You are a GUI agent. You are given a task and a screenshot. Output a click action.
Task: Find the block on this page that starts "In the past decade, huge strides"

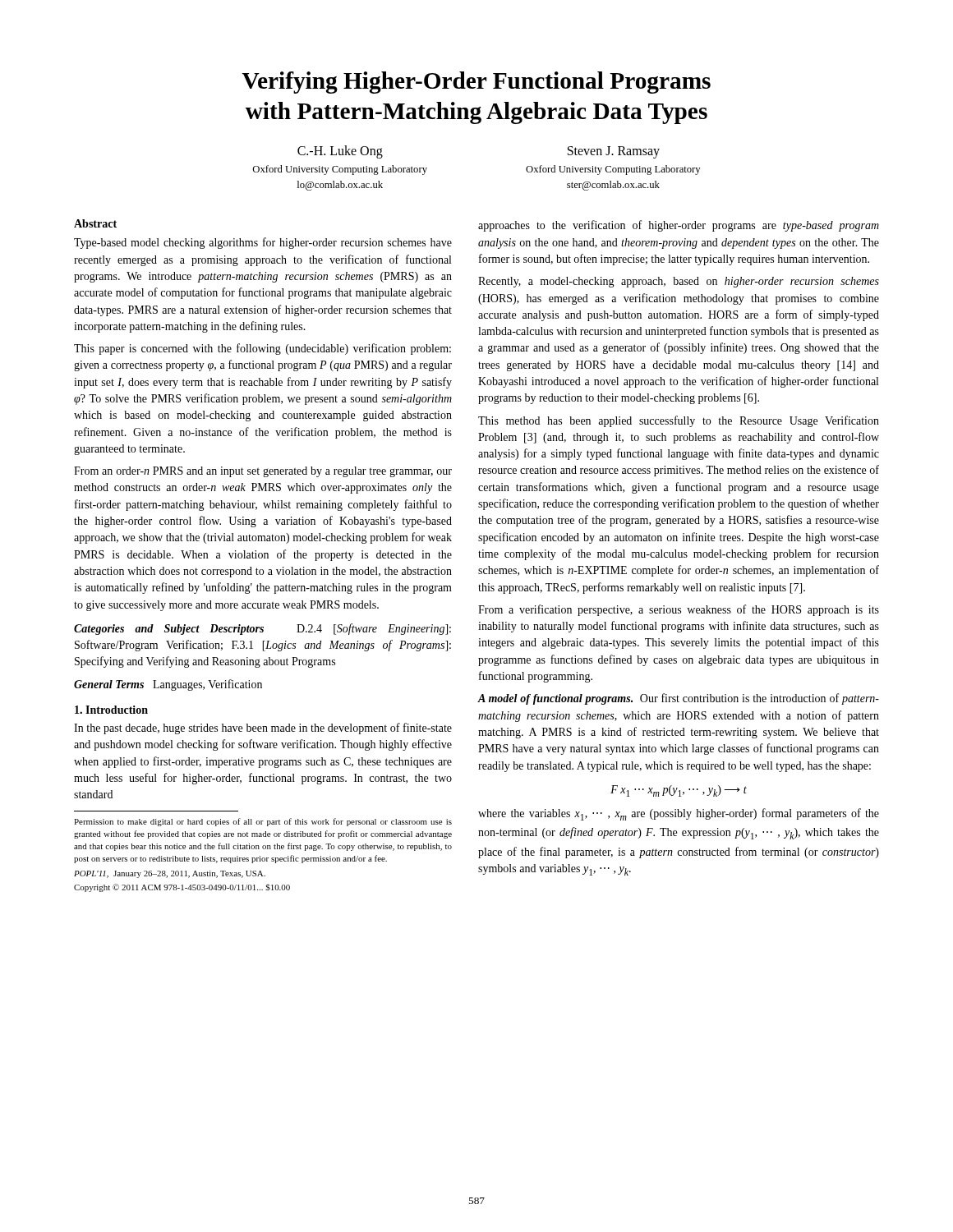pos(263,762)
